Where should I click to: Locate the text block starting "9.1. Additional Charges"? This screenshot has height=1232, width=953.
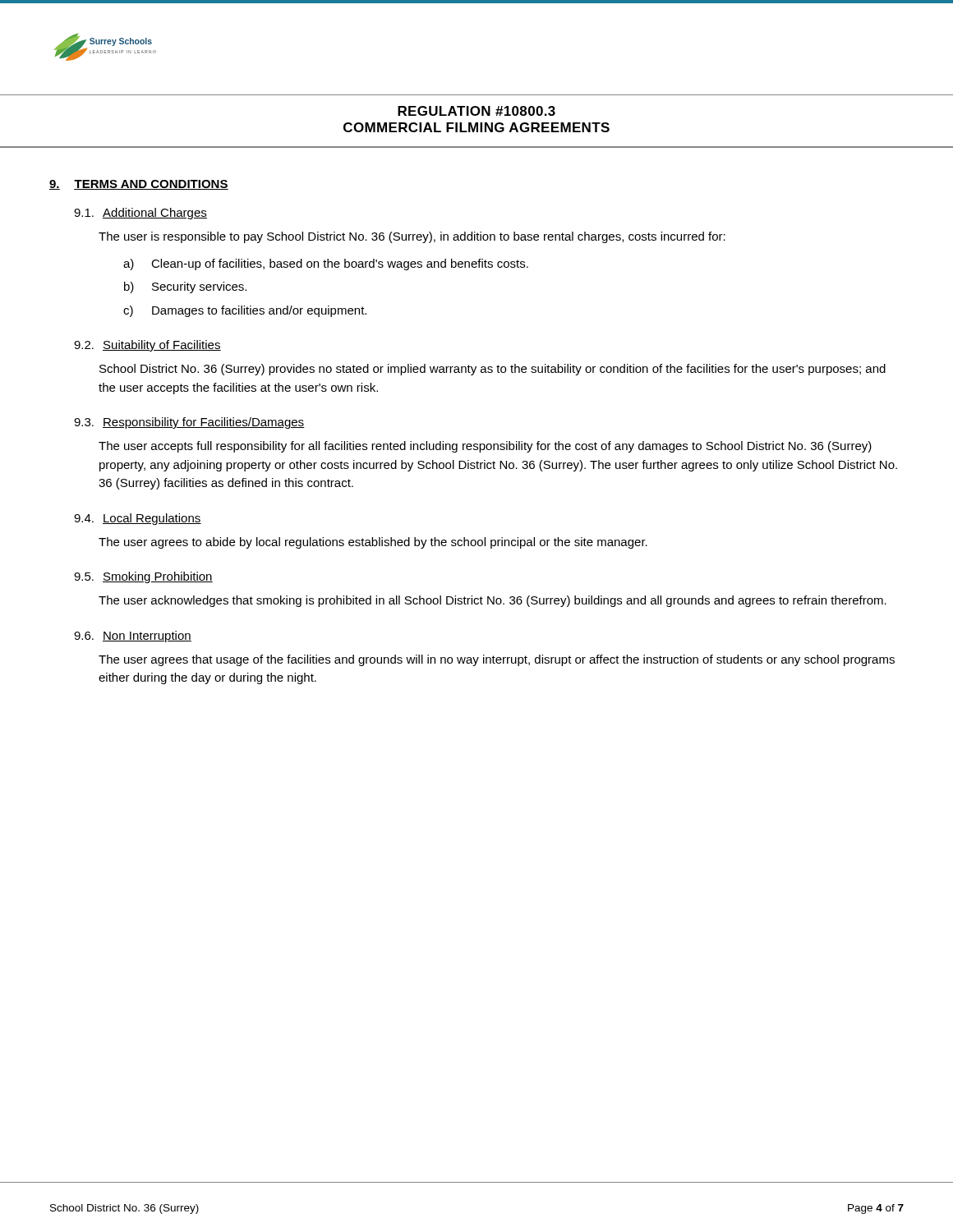point(140,212)
